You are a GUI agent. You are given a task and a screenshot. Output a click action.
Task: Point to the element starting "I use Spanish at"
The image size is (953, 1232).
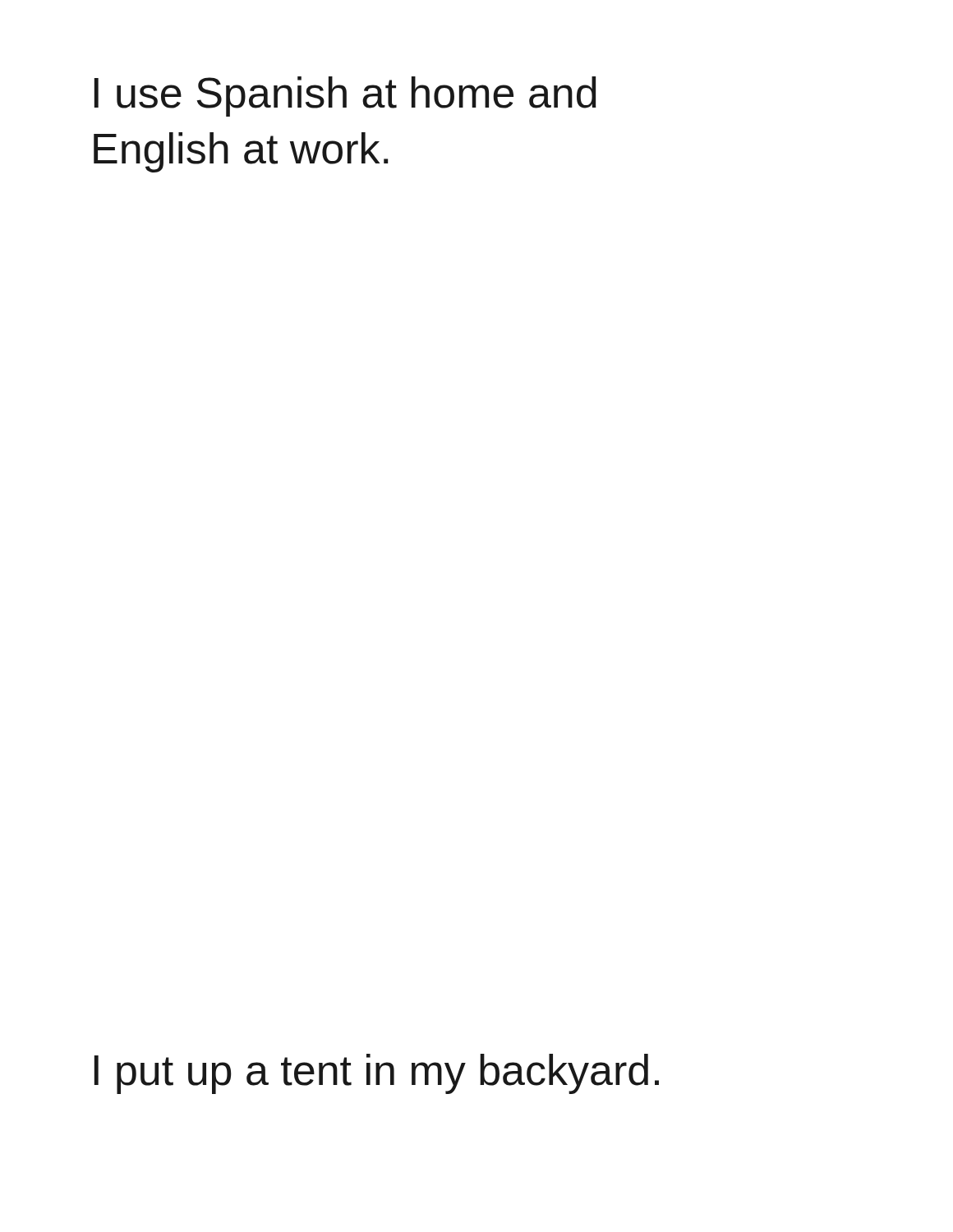tap(345, 121)
